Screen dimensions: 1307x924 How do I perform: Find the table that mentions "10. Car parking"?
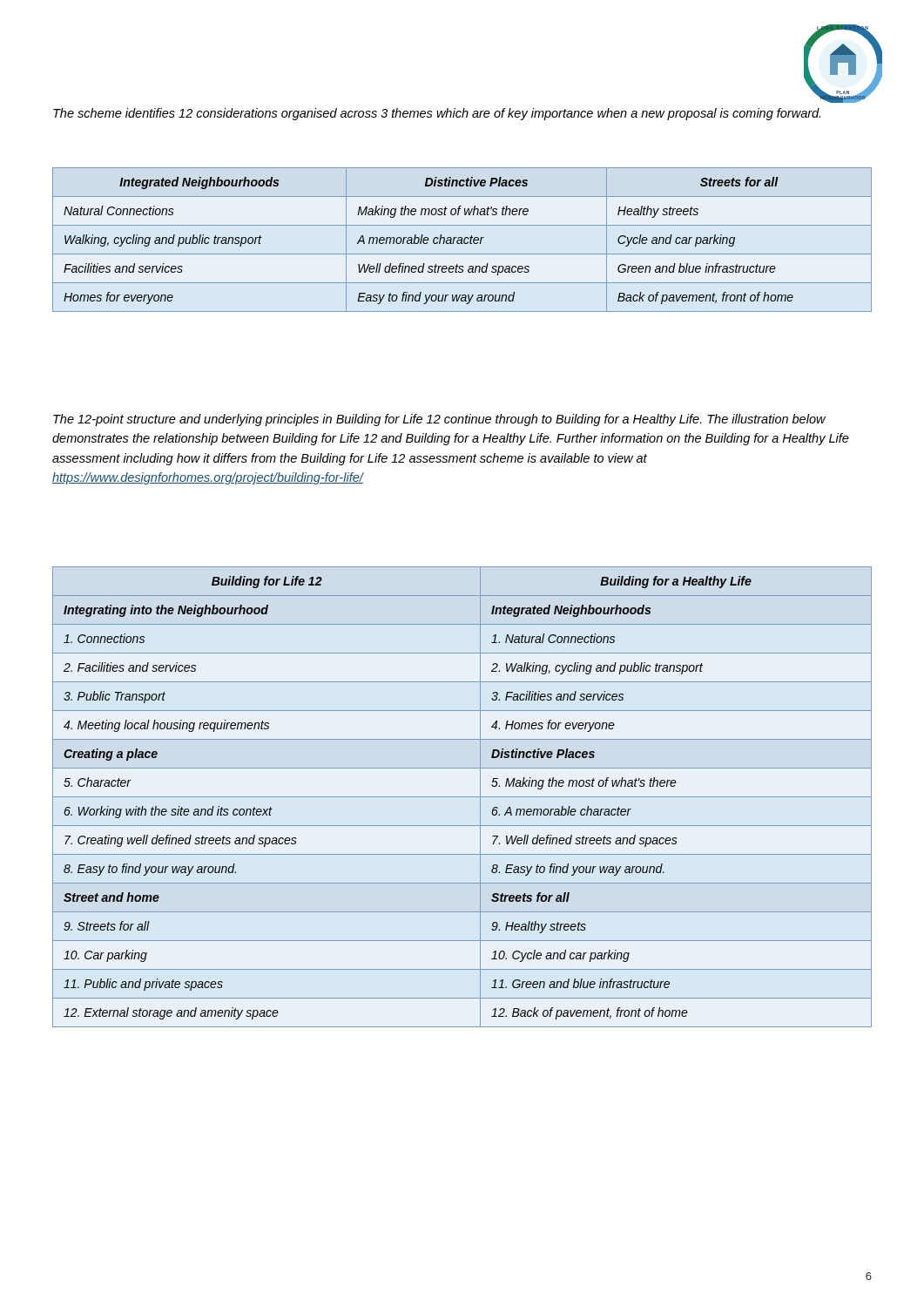[462, 797]
